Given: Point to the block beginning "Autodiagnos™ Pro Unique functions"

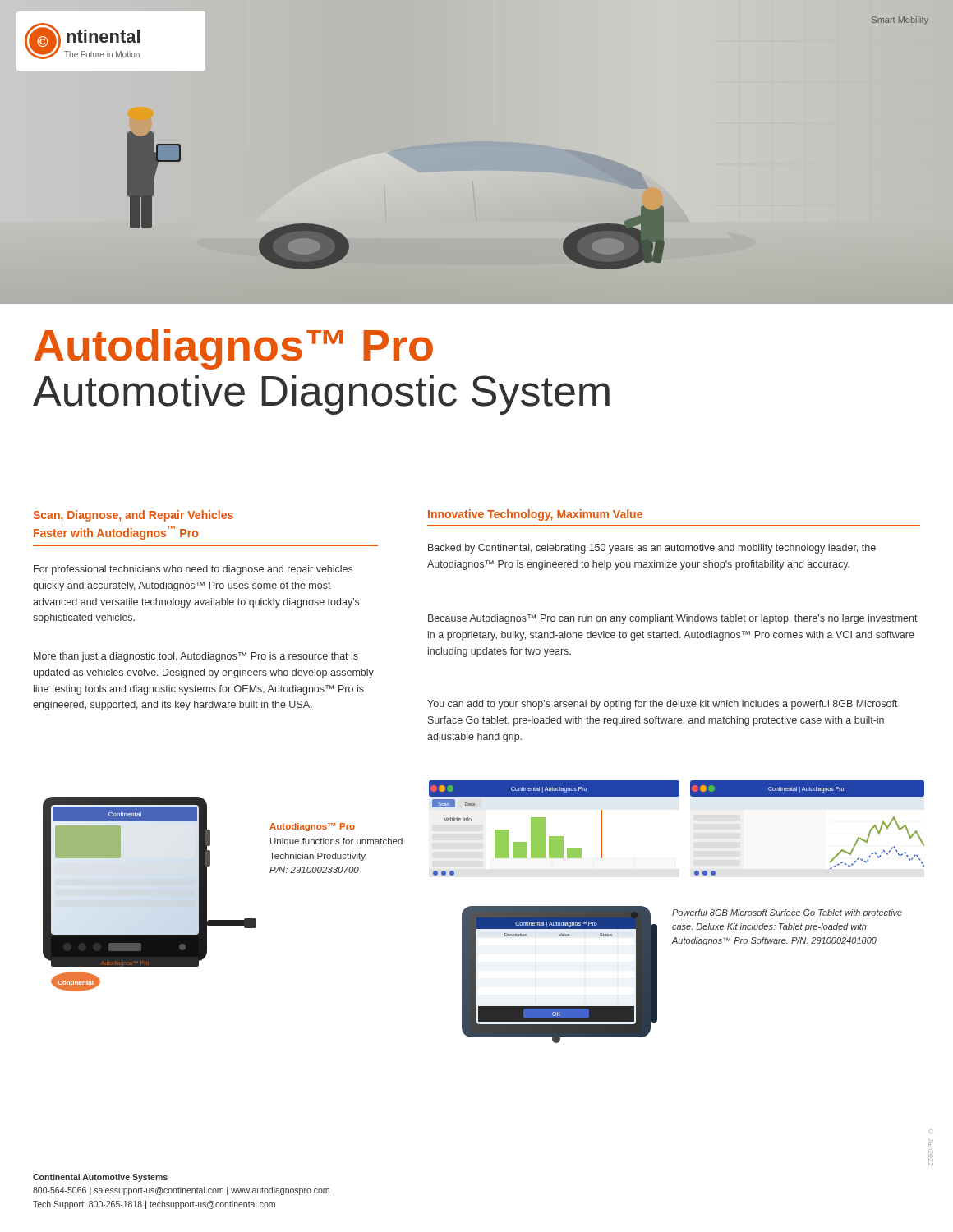Looking at the screenshot, I should click(x=336, y=848).
